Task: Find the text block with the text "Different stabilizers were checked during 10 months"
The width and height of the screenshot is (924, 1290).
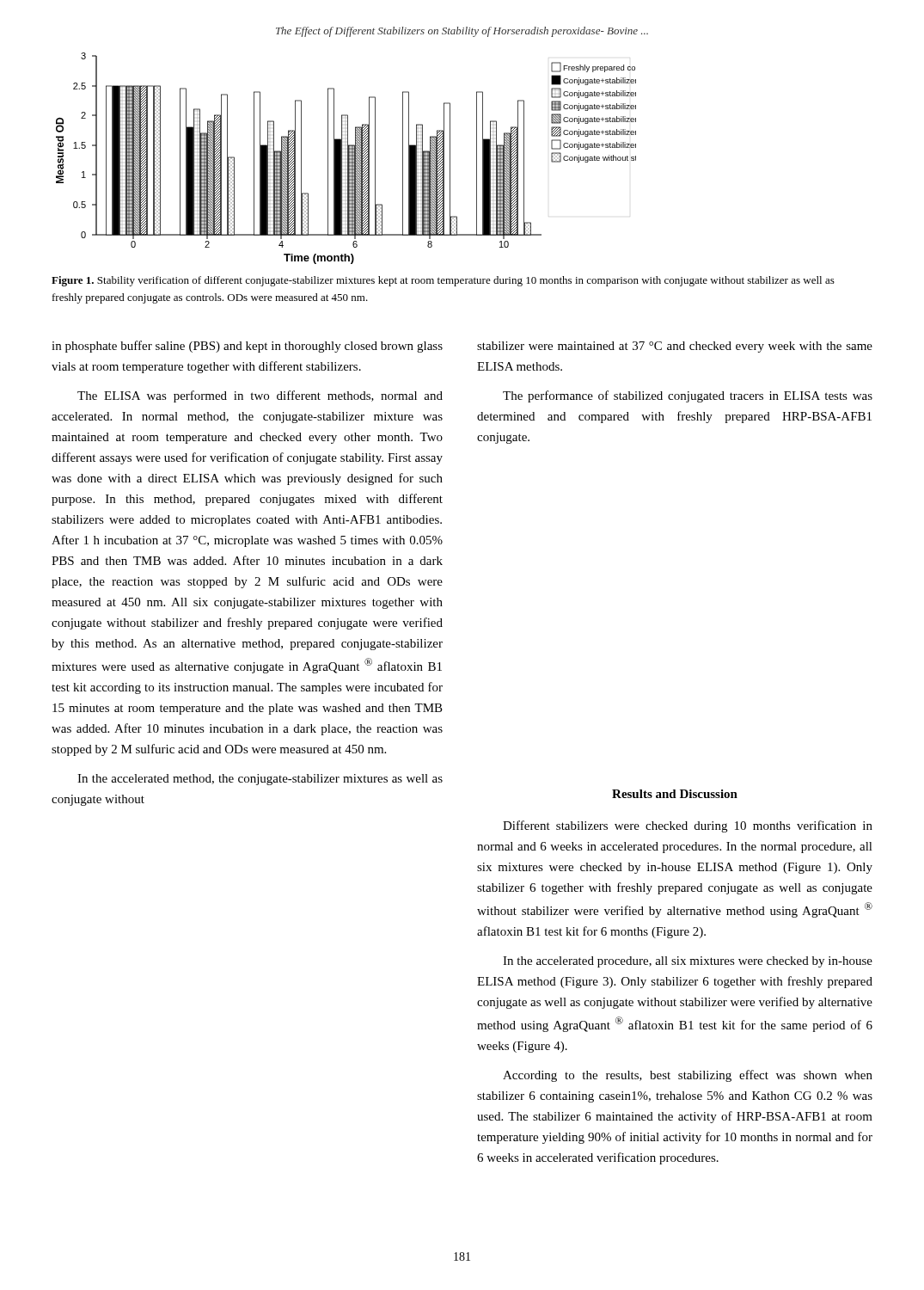Action: click(x=675, y=992)
